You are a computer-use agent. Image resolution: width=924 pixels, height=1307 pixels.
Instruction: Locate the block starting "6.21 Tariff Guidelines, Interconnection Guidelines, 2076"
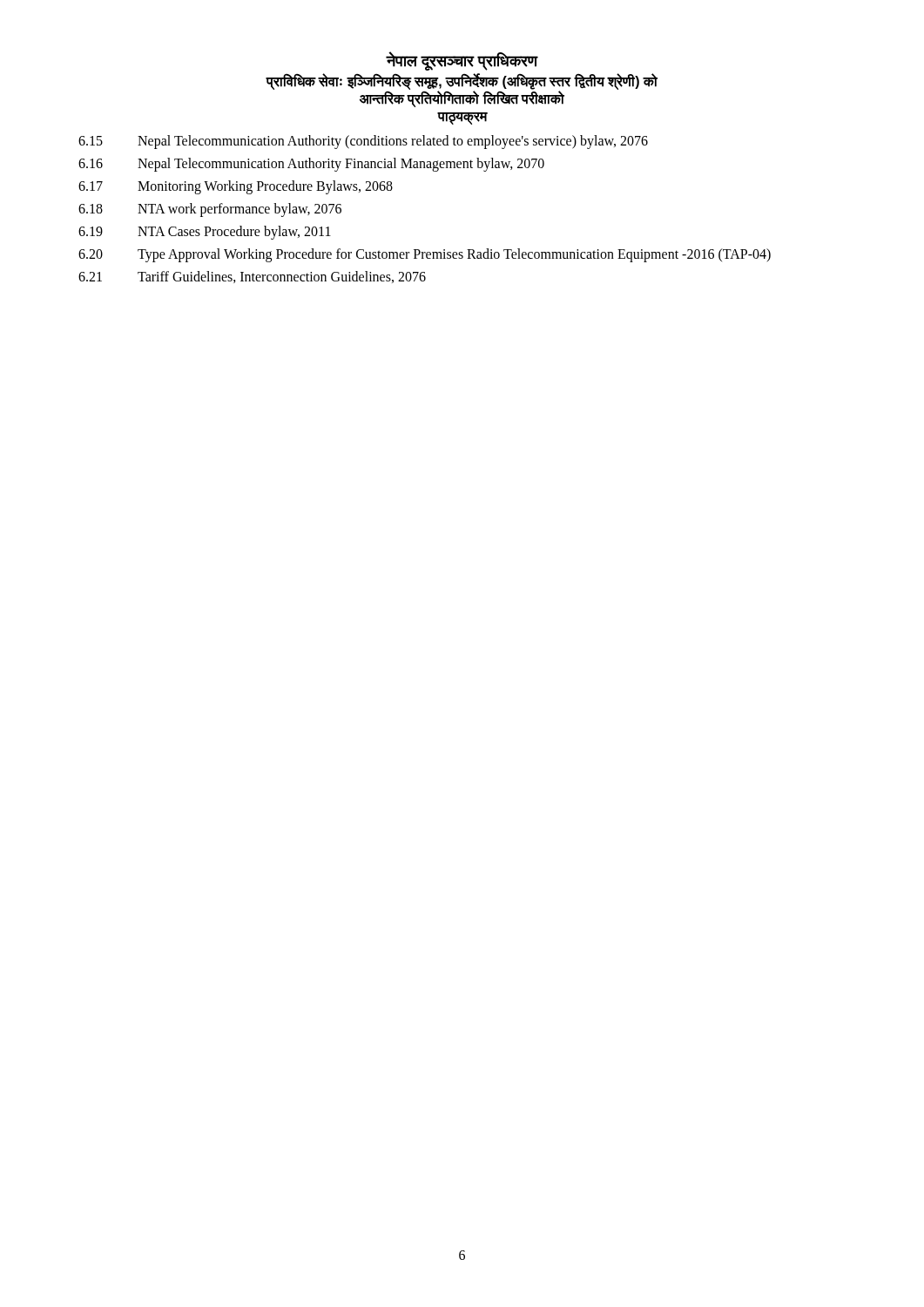252,277
